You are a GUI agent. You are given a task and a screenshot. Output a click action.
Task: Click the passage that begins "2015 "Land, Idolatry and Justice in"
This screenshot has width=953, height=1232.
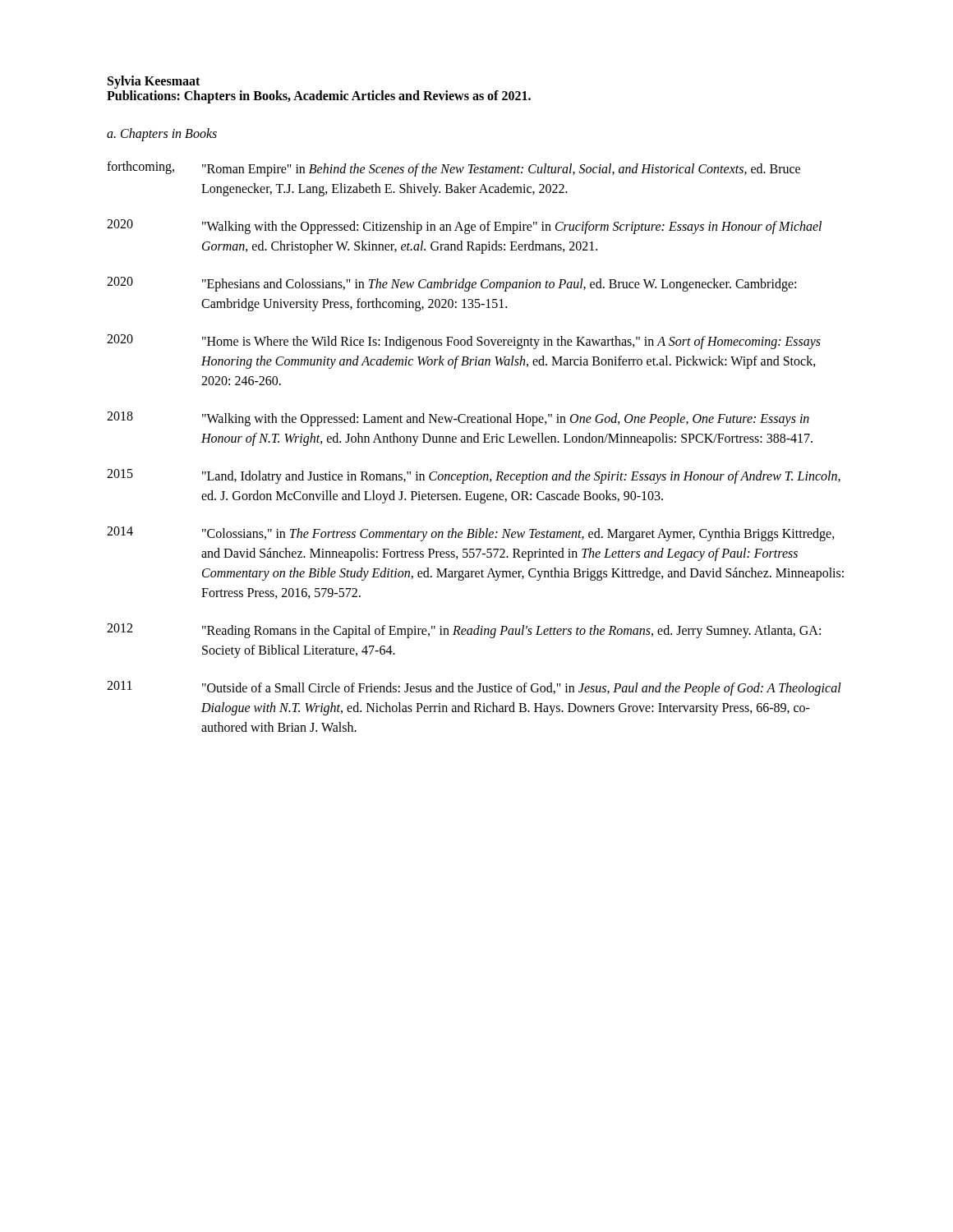coord(476,486)
